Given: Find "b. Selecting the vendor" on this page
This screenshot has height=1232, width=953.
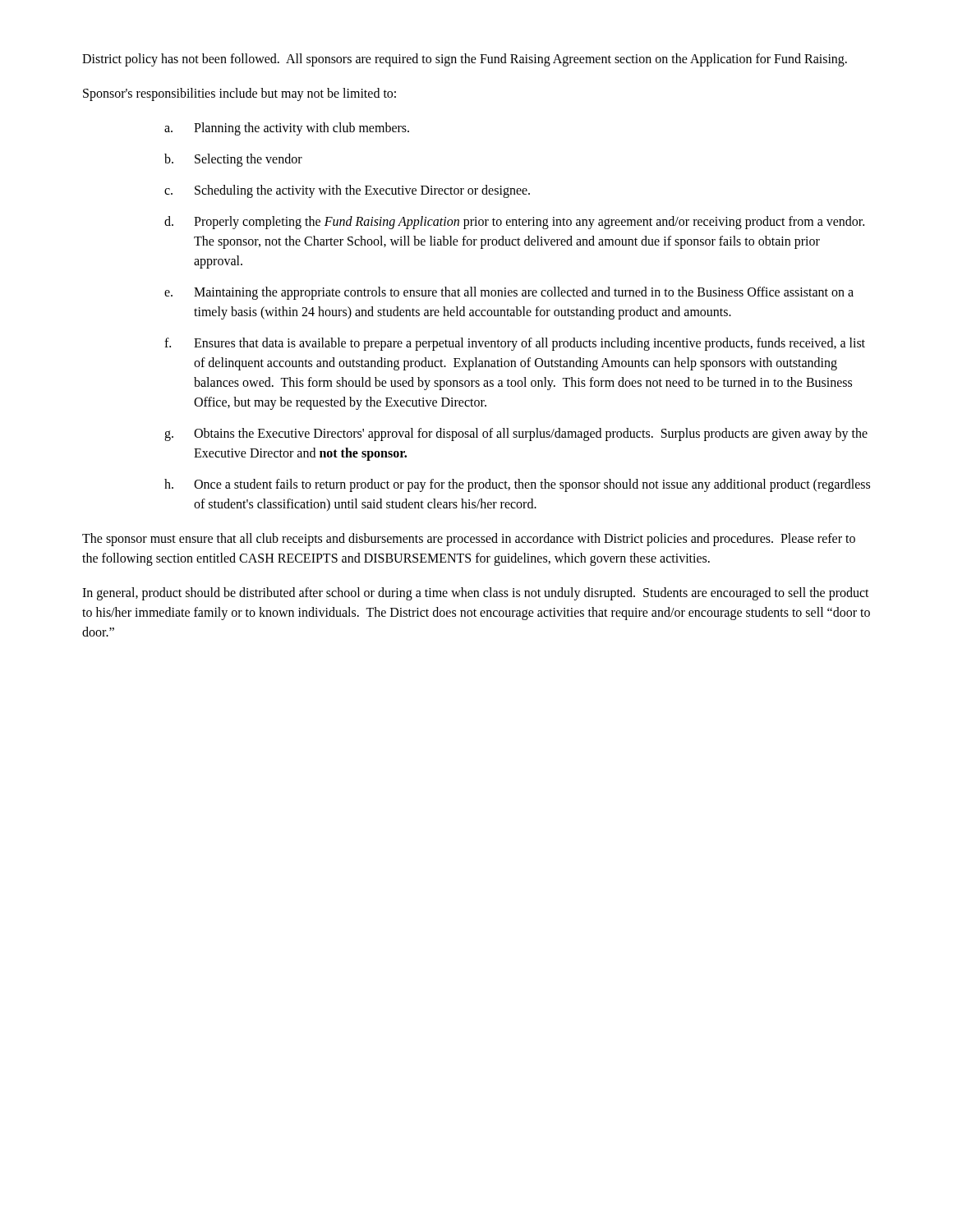Looking at the screenshot, I should point(233,160).
